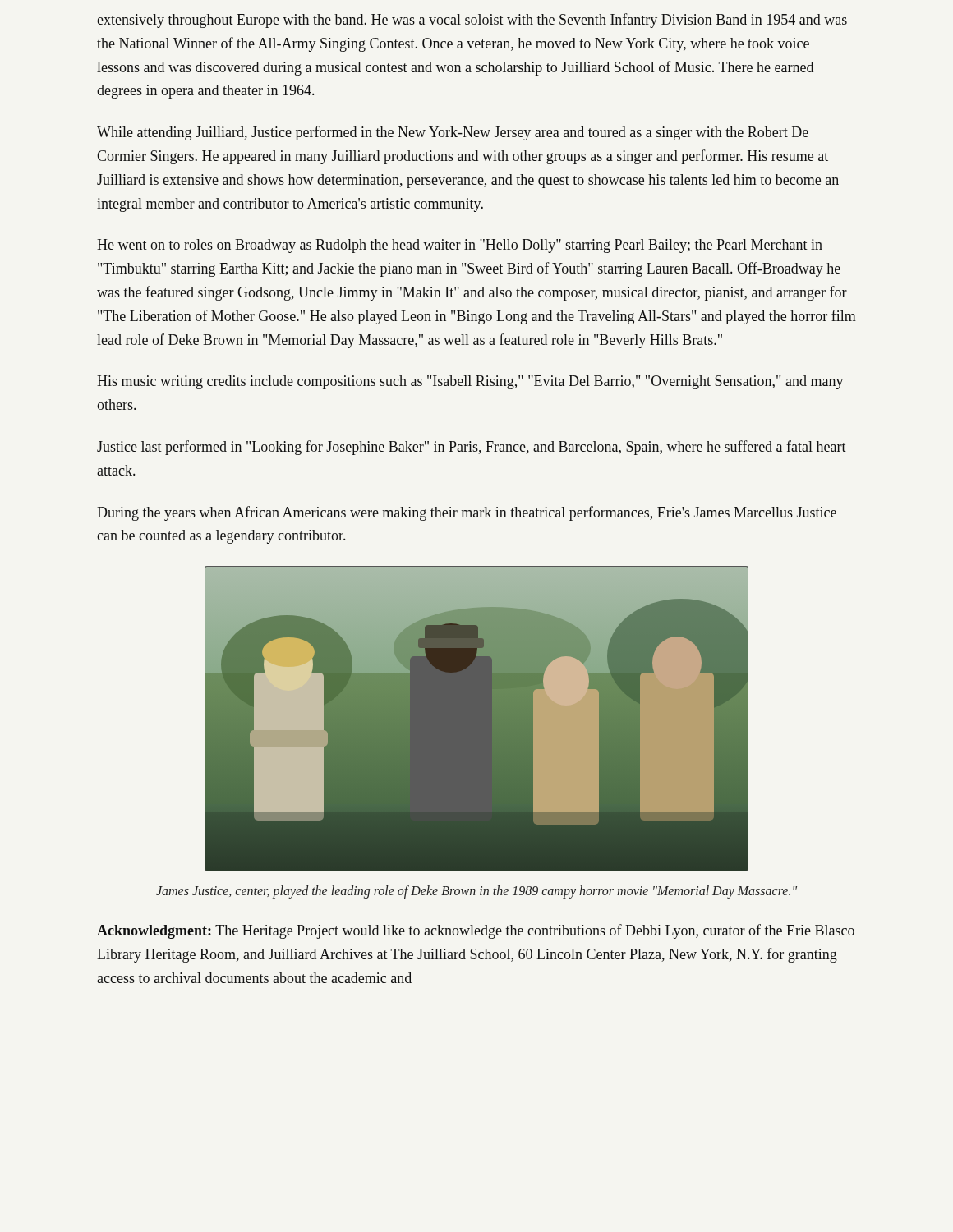Find the region starting "While attending Juilliard, Justice"
953x1232 pixels.
coord(468,168)
